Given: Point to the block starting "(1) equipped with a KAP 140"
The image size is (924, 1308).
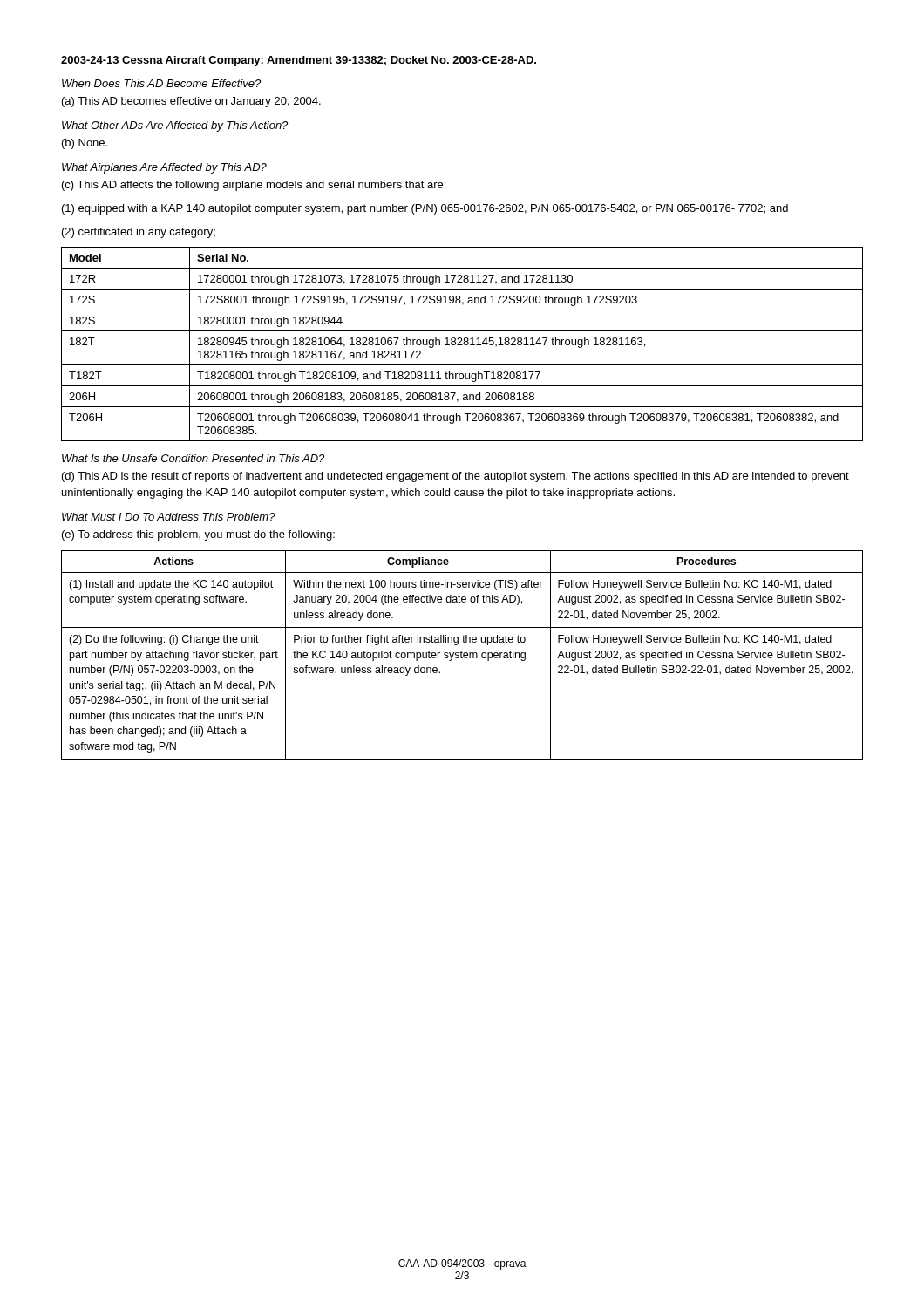Looking at the screenshot, I should (425, 208).
